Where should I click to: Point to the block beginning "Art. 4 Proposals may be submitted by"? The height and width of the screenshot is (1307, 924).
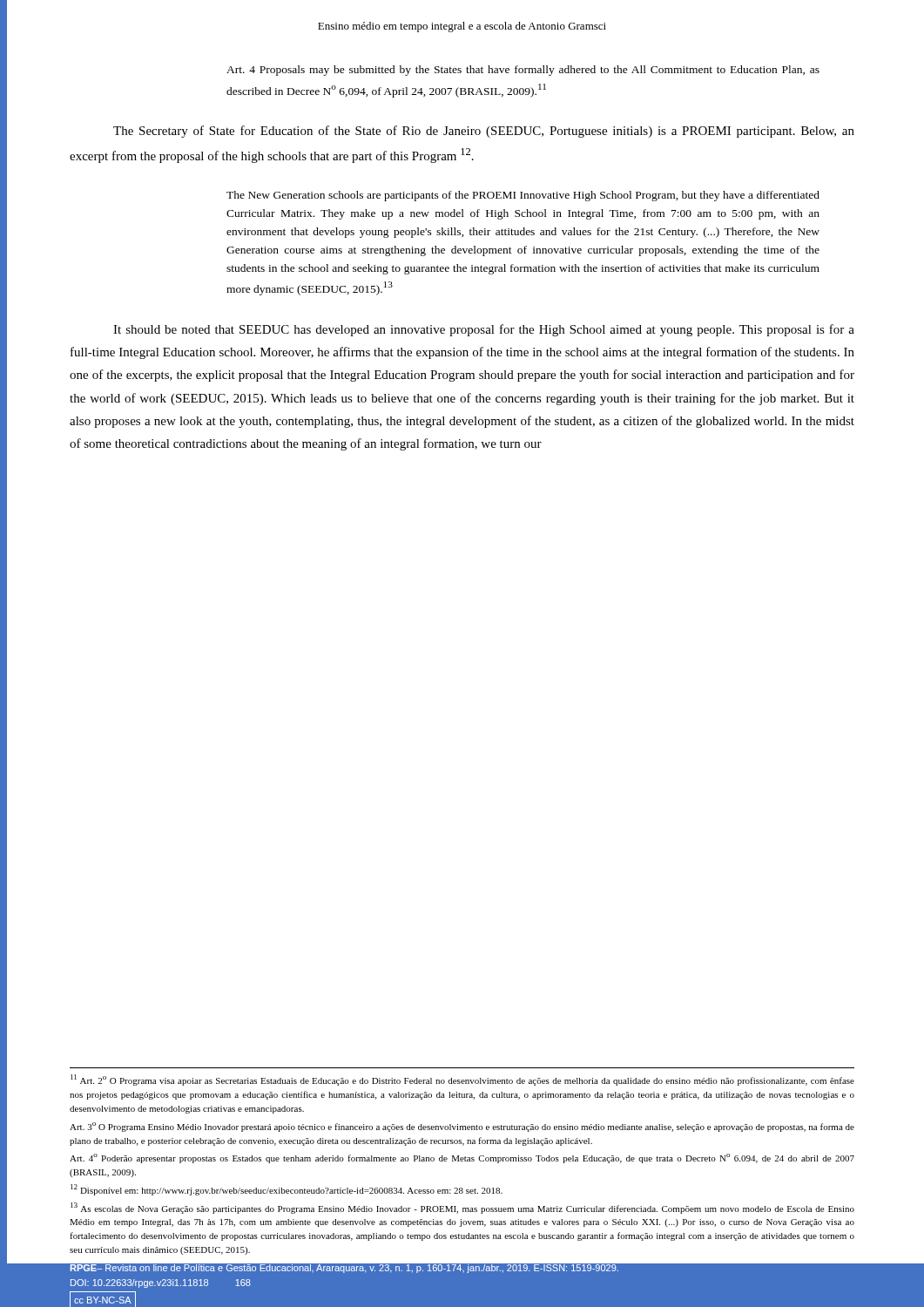(523, 80)
